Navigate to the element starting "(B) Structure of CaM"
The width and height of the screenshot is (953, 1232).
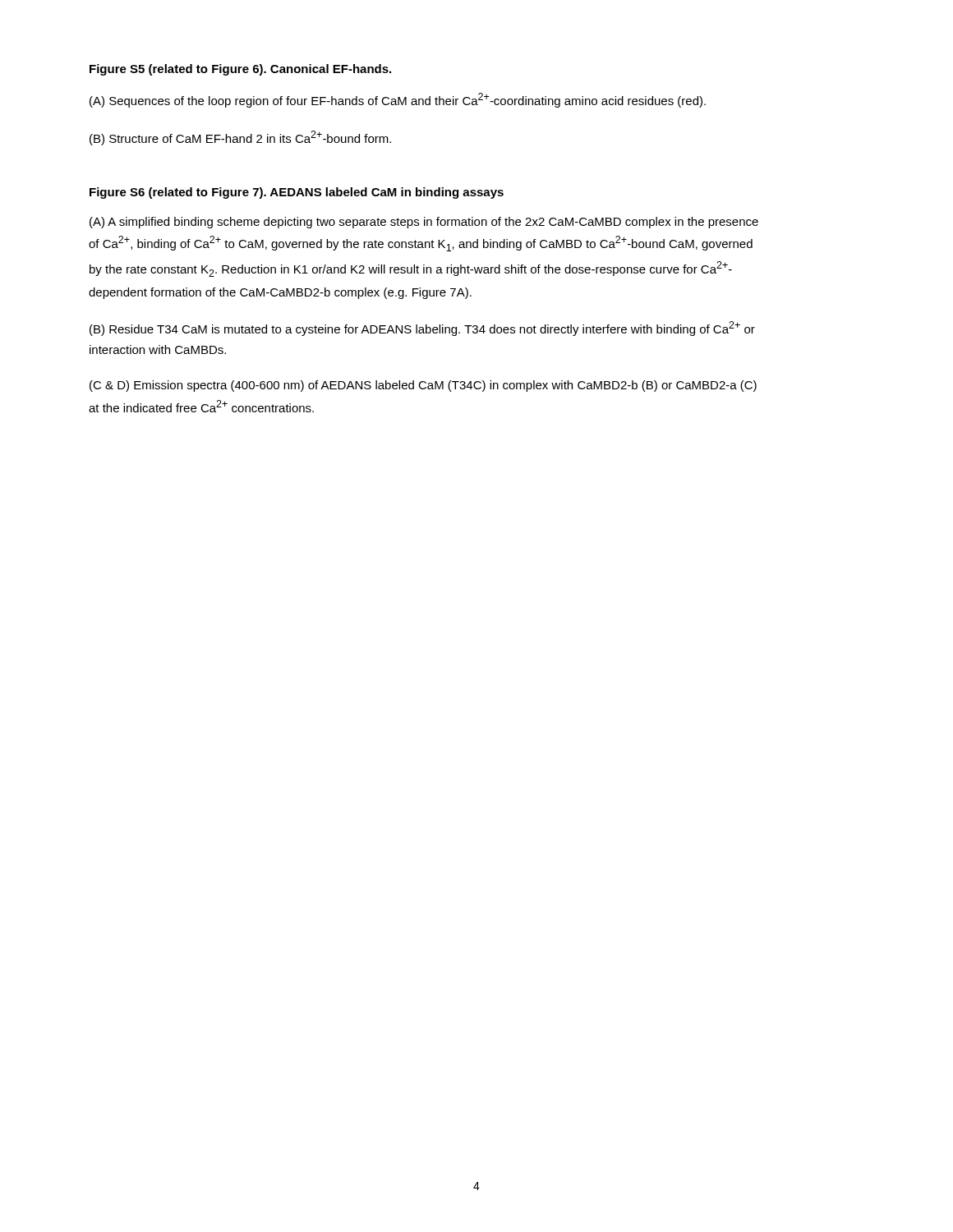tap(240, 137)
